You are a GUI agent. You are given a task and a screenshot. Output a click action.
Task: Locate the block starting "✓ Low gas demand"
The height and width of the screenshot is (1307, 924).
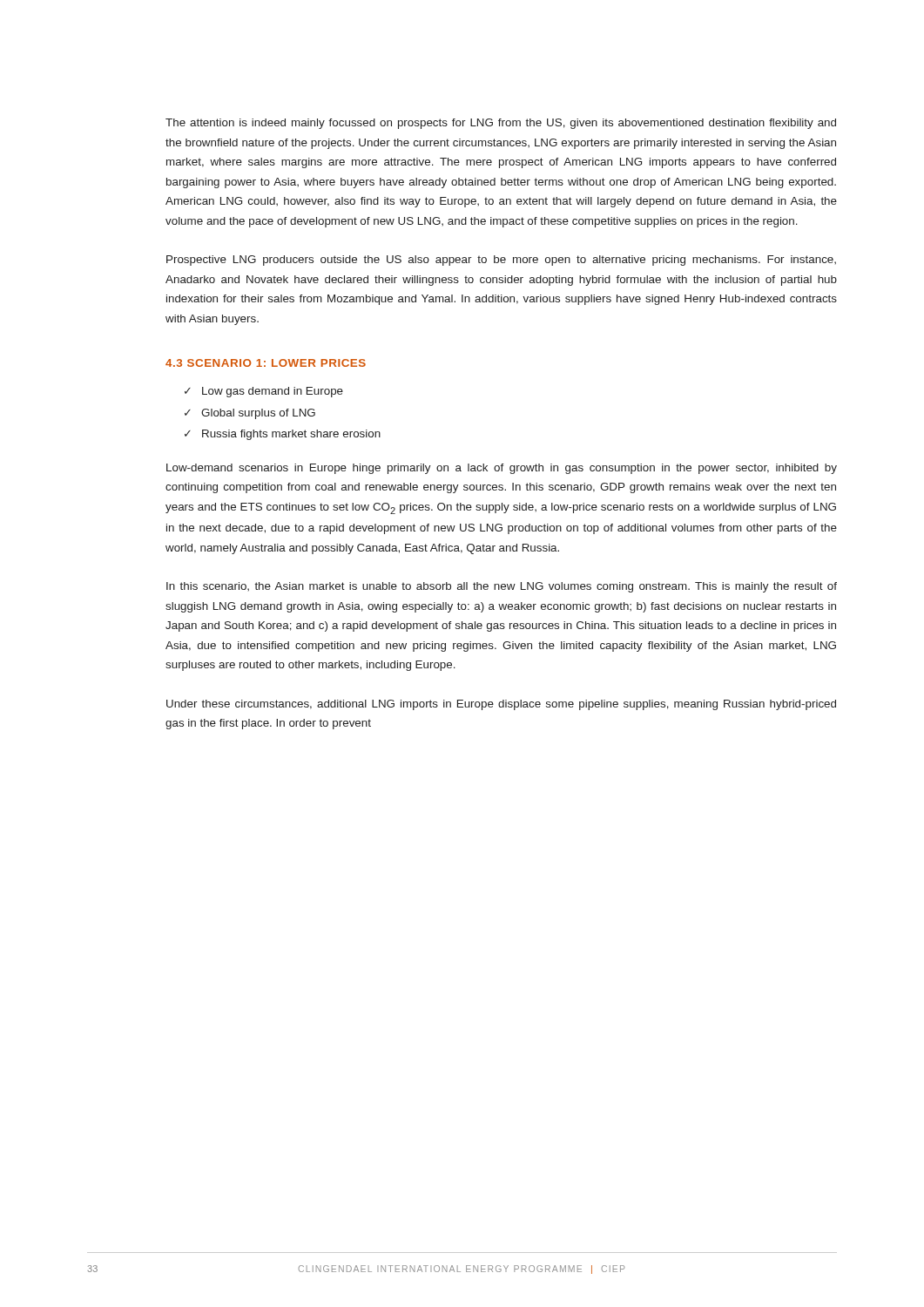[263, 392]
